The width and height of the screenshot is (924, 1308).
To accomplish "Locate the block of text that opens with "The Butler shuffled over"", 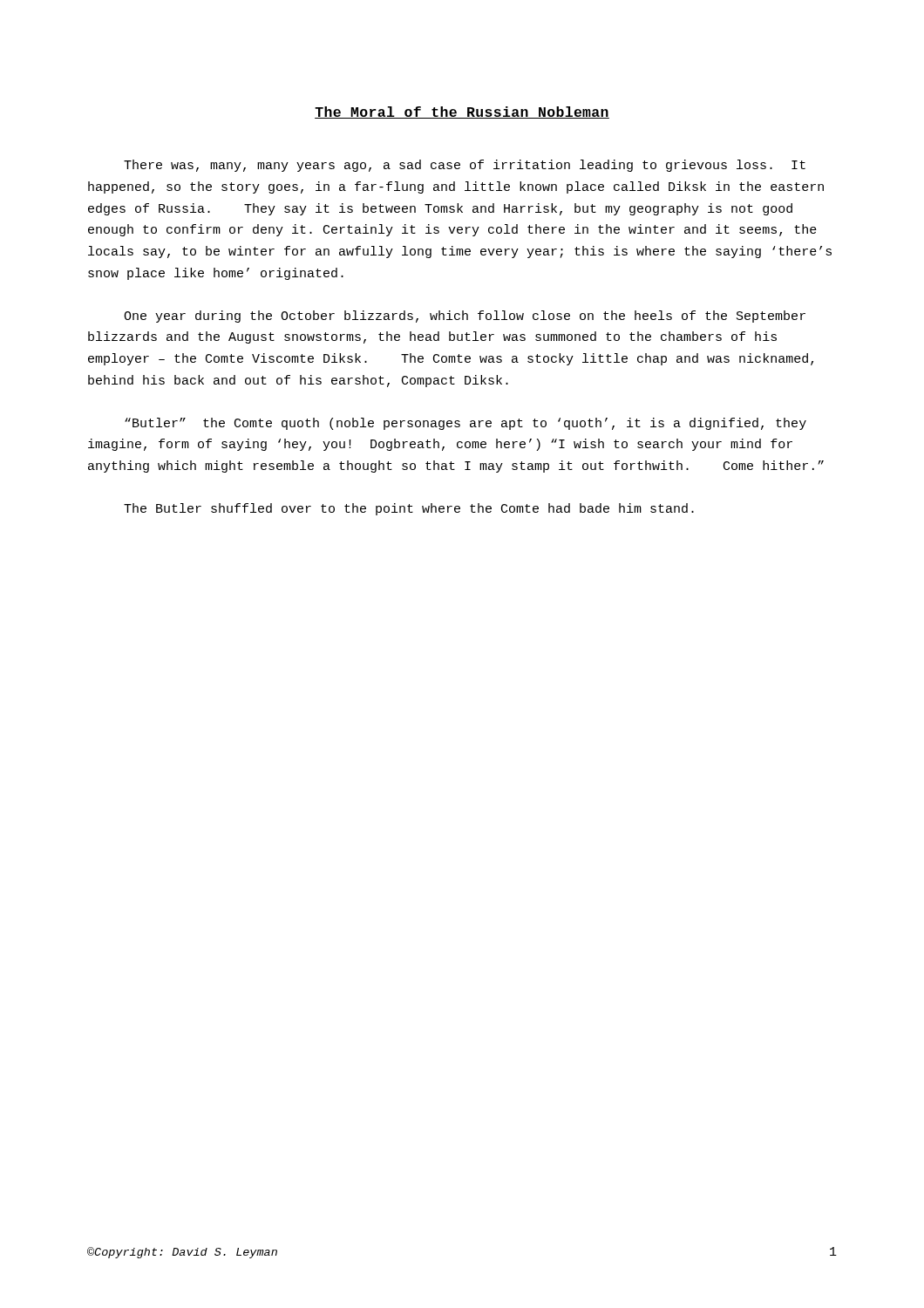I will click(410, 509).
